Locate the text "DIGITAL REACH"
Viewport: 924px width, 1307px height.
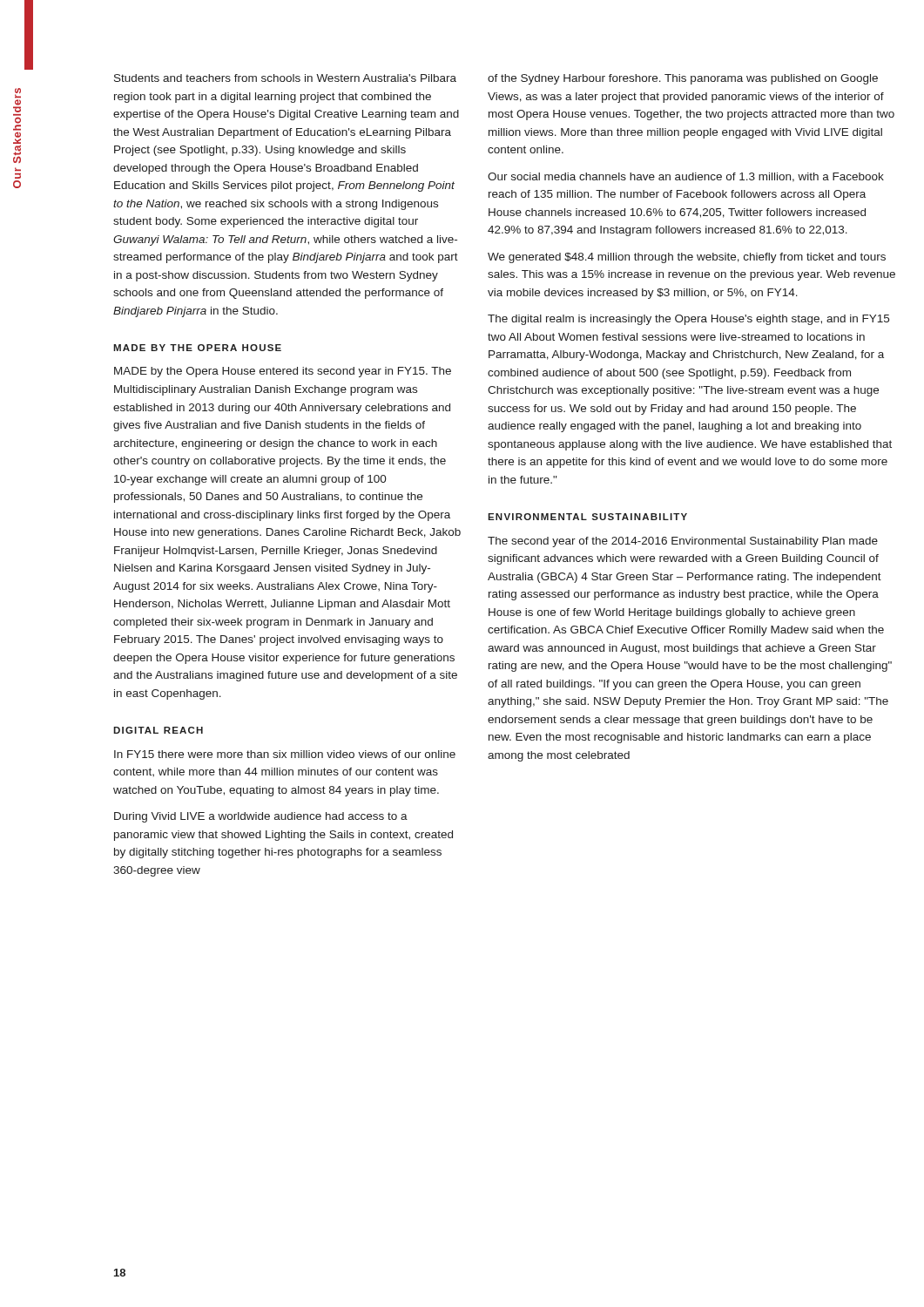(x=159, y=730)
